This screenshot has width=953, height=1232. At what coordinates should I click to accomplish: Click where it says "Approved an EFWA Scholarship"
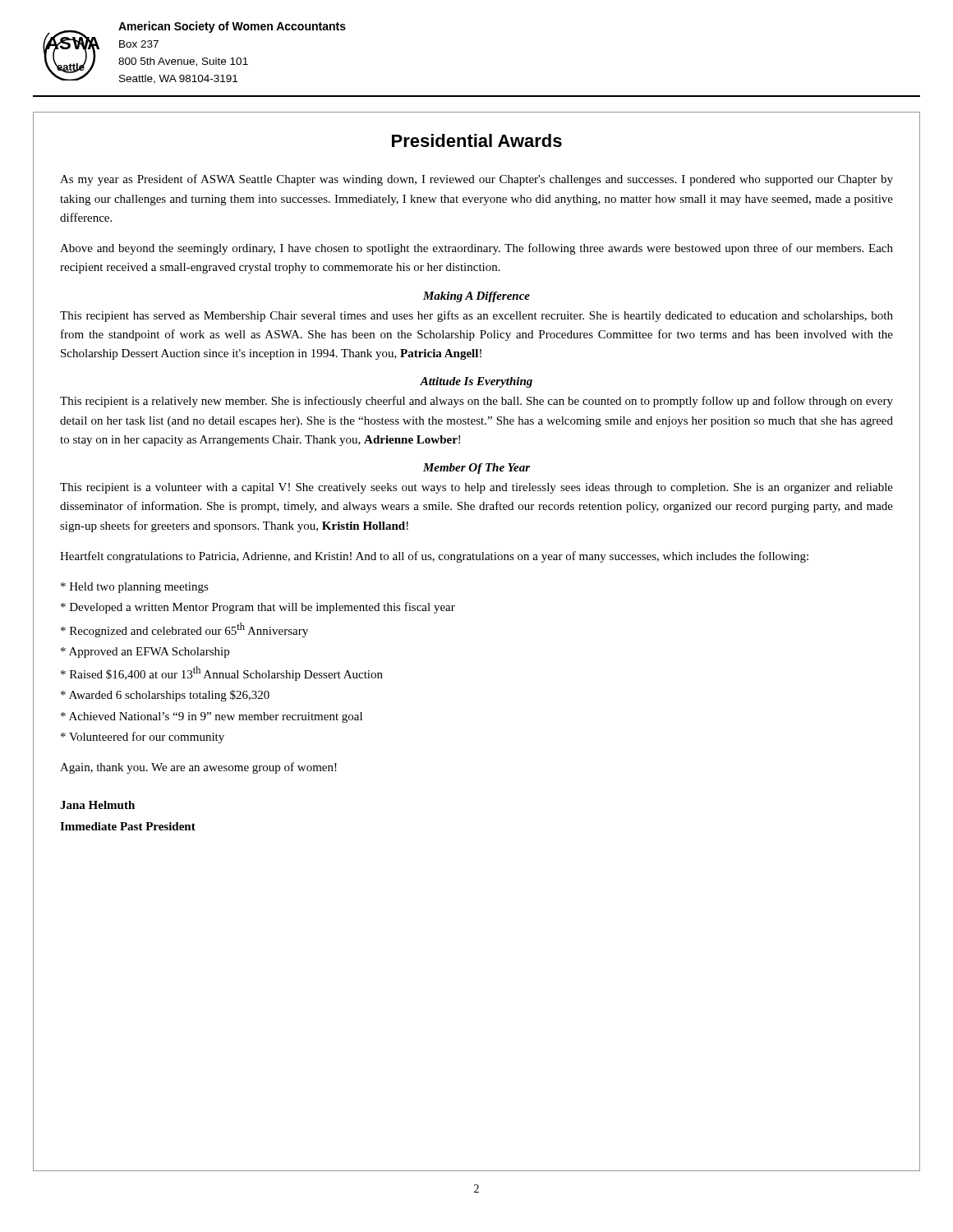click(145, 651)
